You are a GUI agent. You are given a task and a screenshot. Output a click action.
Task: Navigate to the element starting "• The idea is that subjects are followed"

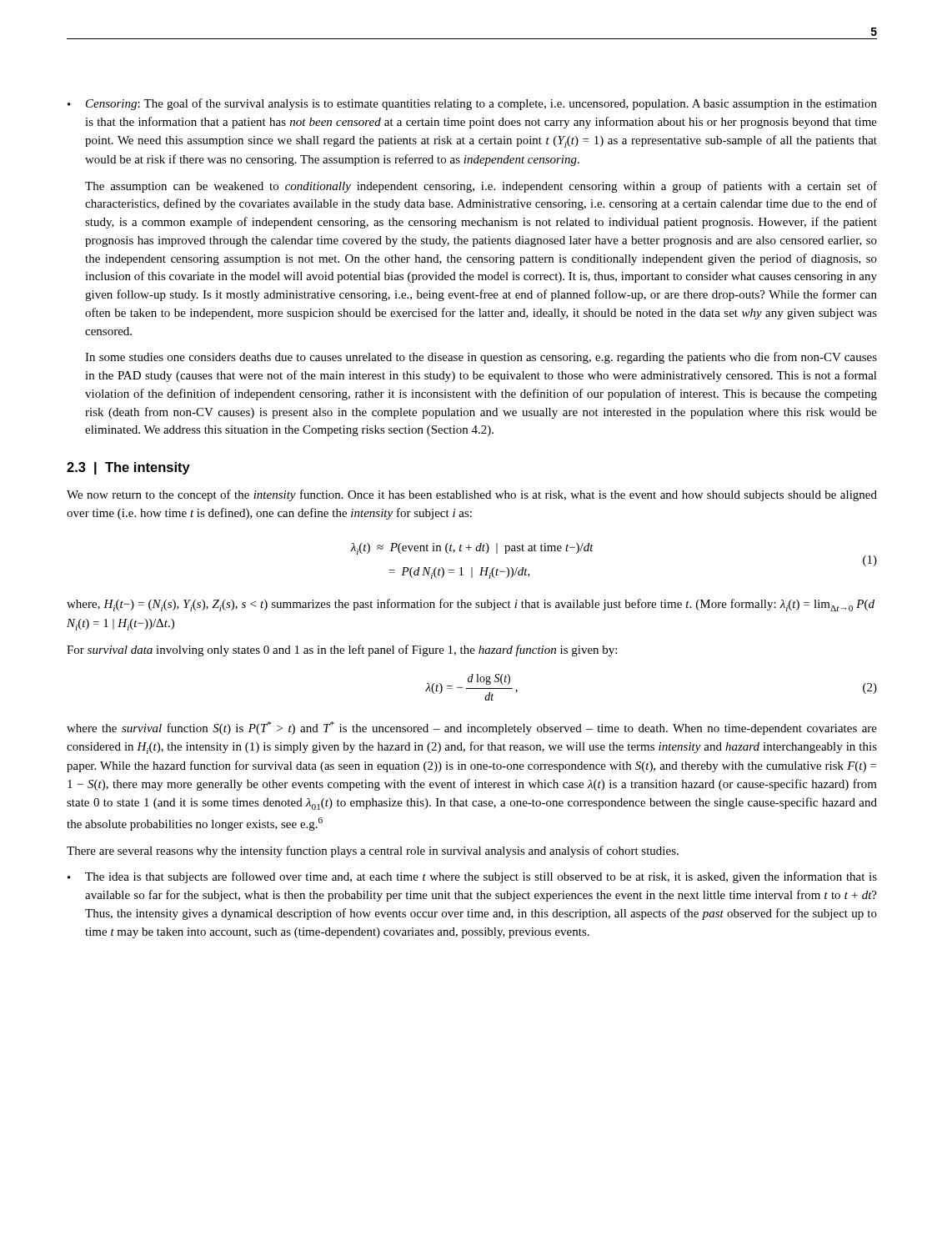click(472, 905)
